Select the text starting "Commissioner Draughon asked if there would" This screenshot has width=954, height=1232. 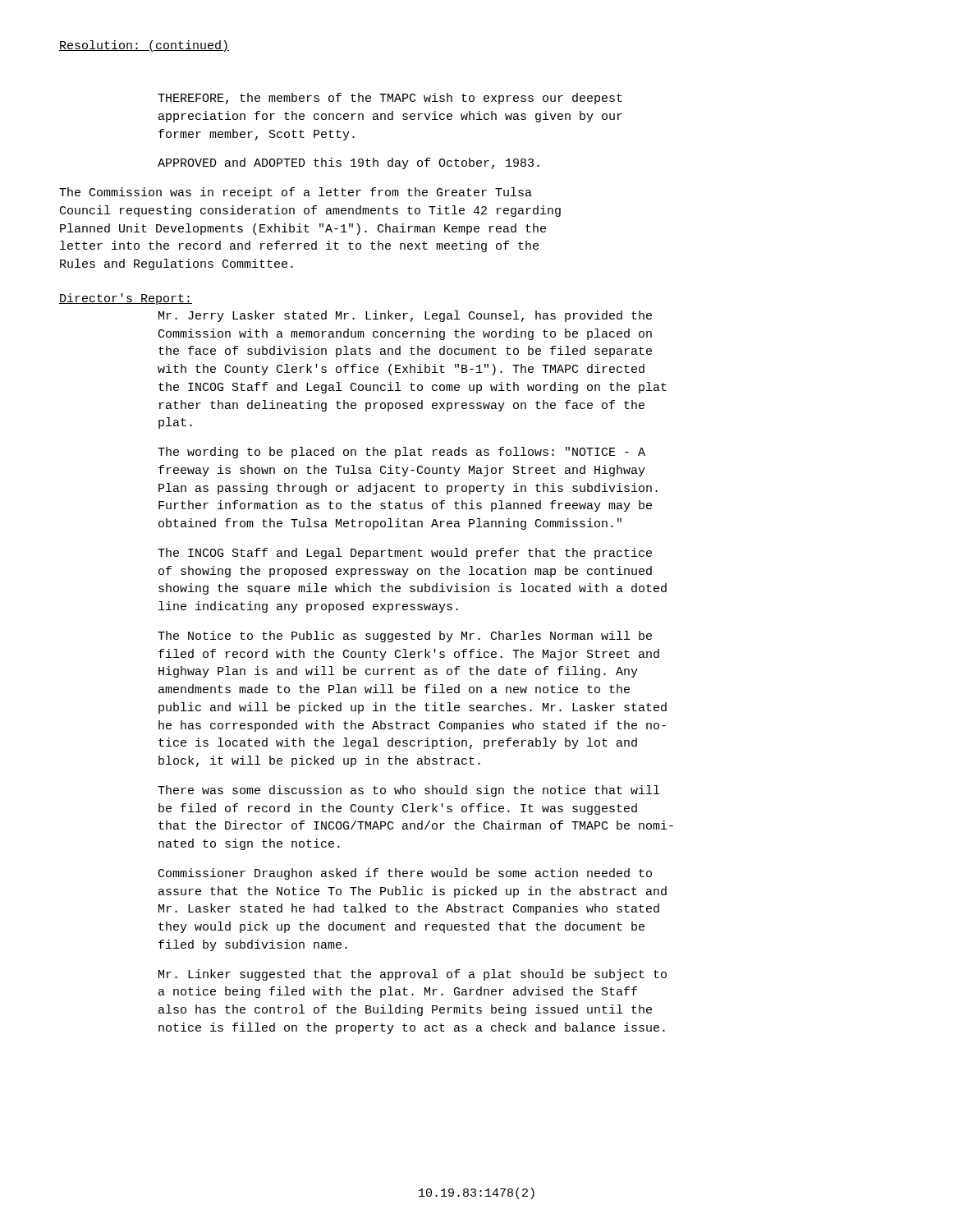tap(502, 910)
